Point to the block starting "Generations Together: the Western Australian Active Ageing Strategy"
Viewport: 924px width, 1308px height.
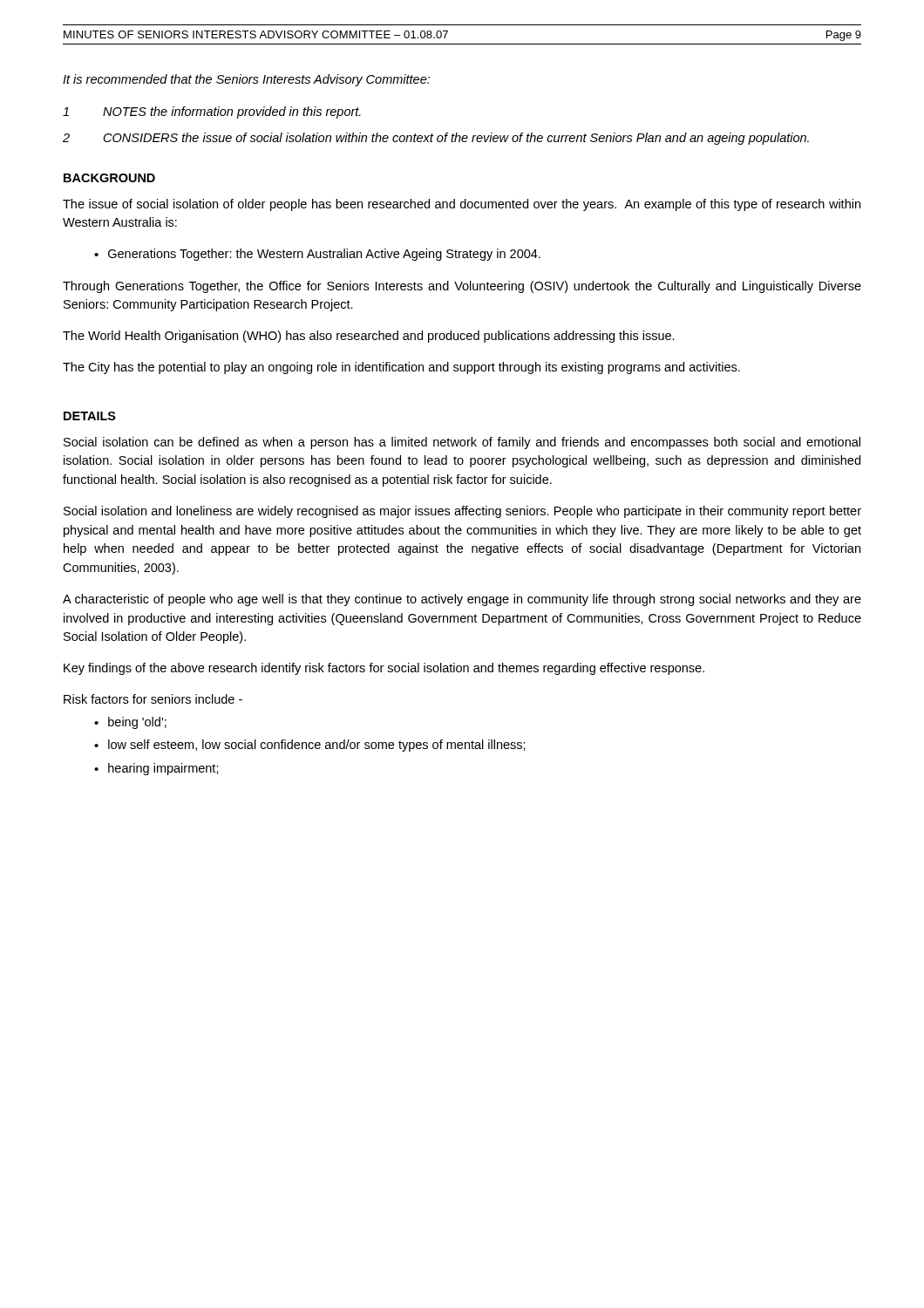(x=462, y=255)
